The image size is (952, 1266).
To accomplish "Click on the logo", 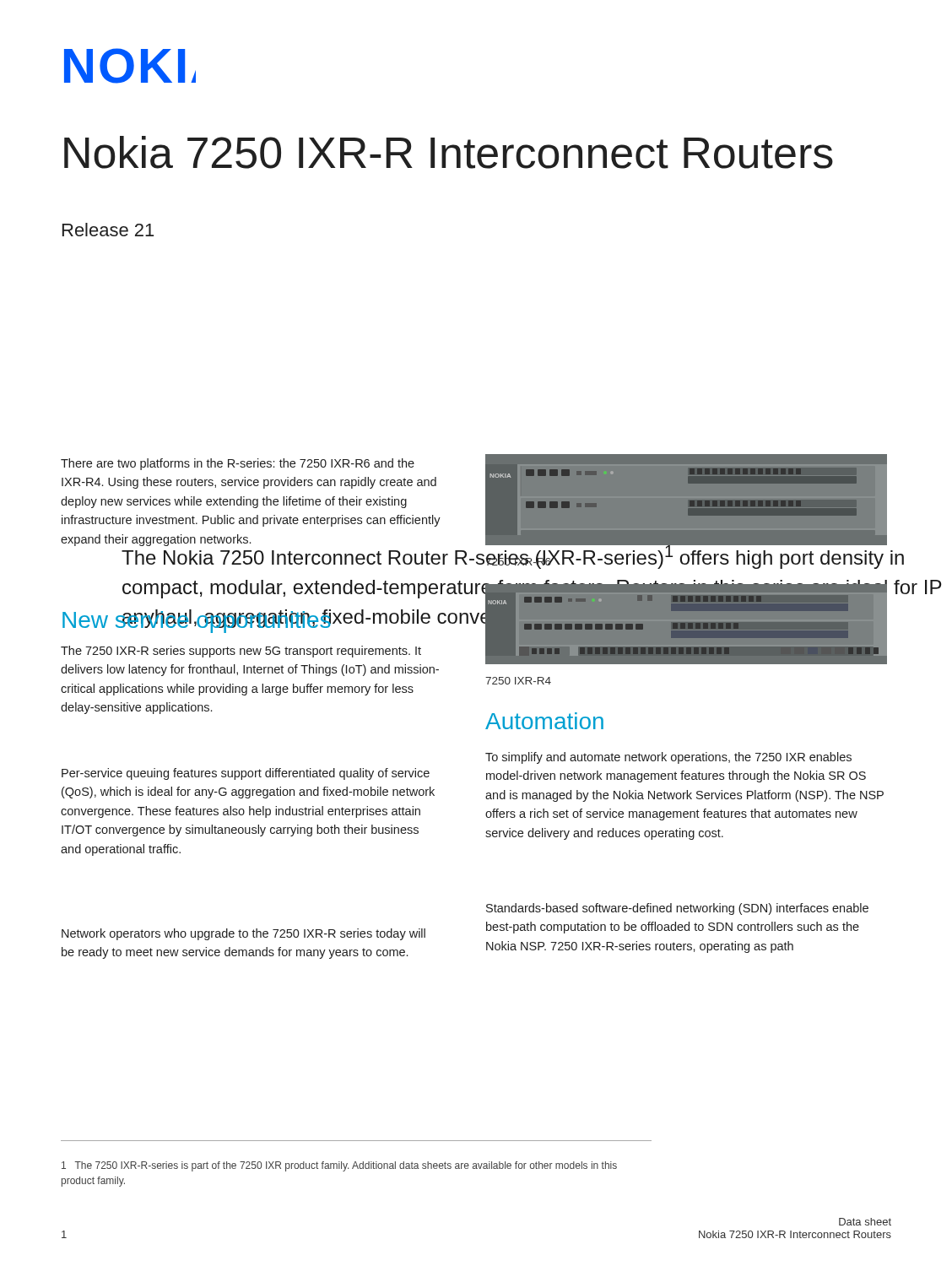I will pos(128,67).
